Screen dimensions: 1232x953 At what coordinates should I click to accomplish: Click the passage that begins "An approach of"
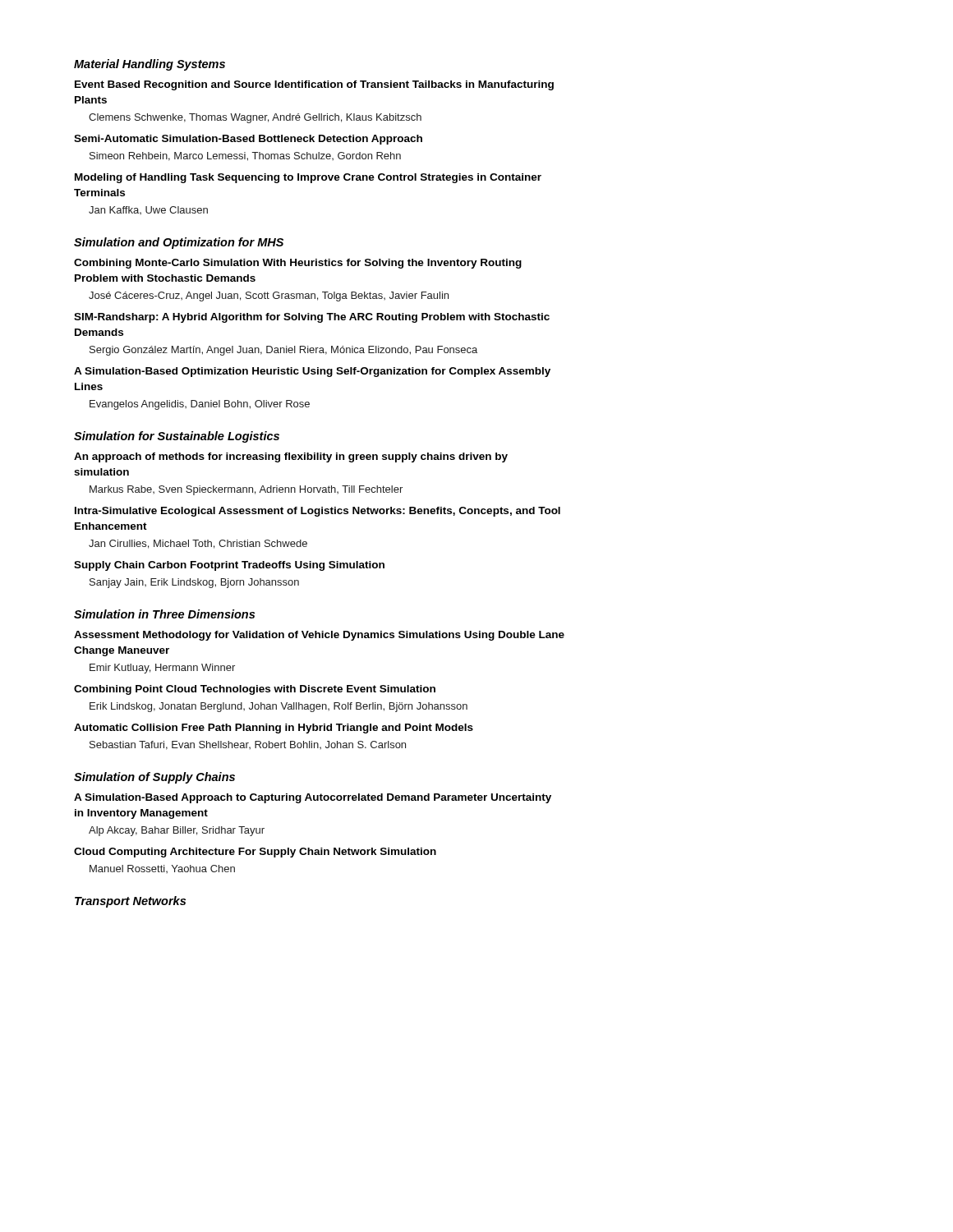[x=319, y=464]
